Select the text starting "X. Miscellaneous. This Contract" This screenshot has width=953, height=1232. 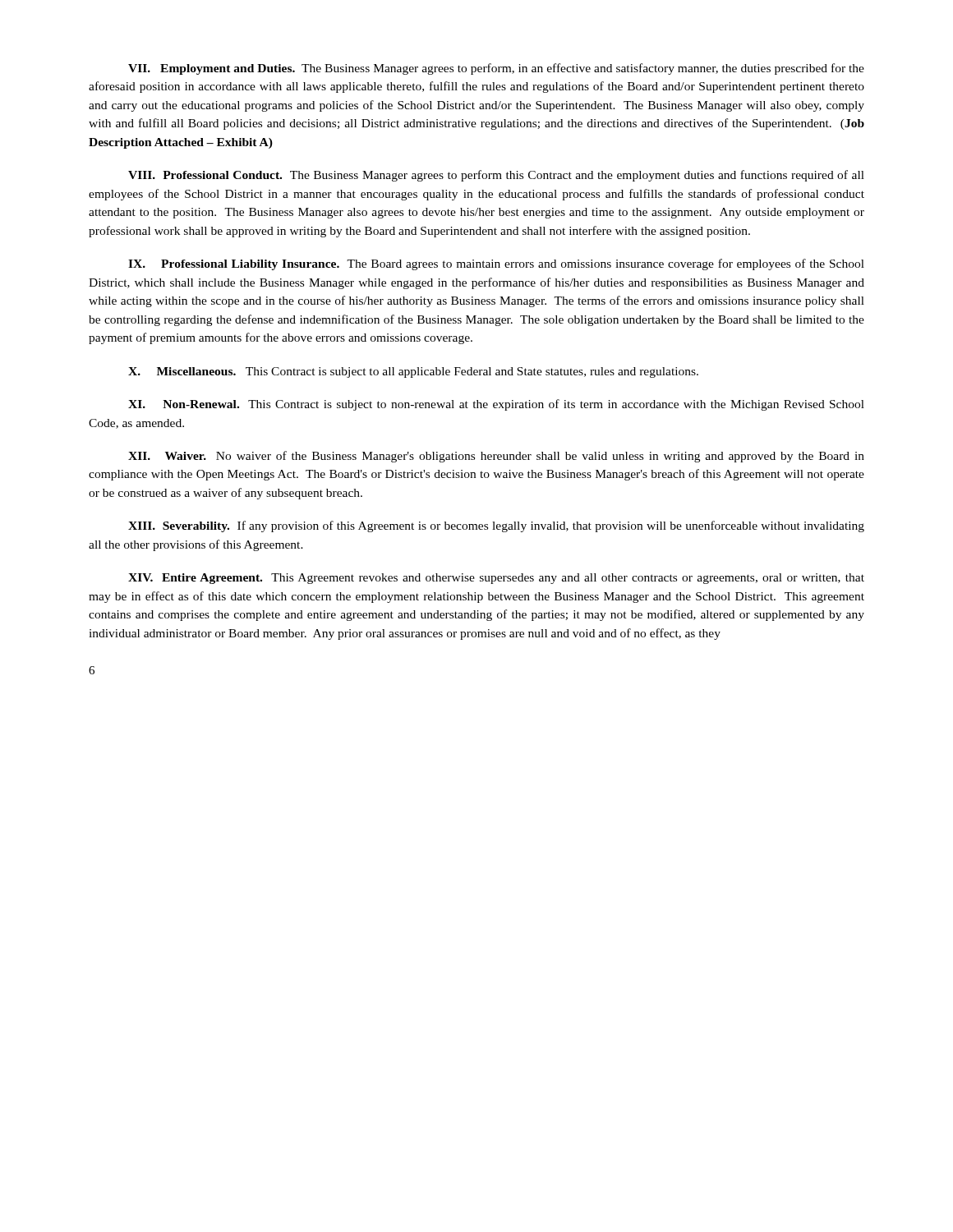pos(476,371)
